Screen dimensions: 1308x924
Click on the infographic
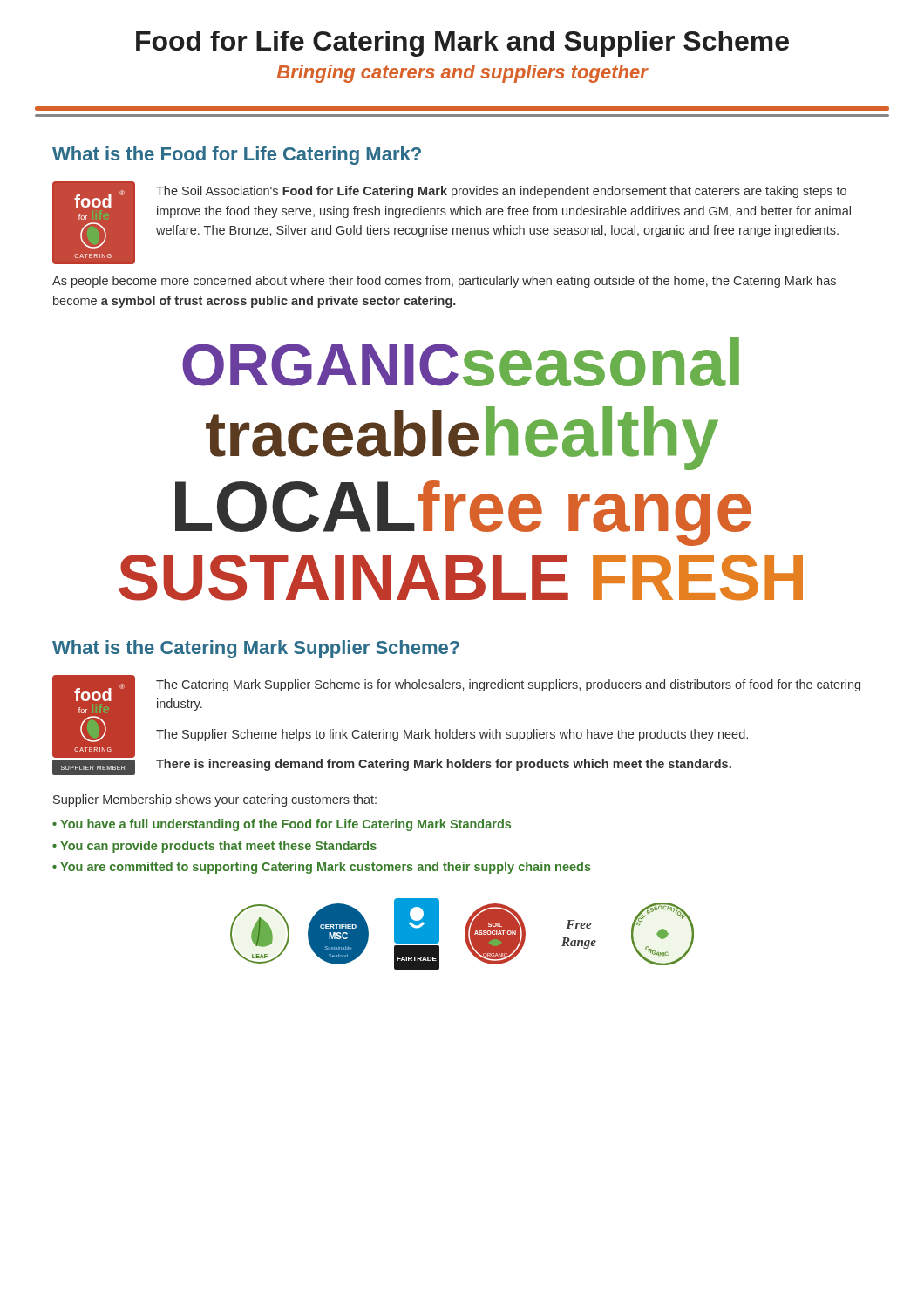coord(462,470)
